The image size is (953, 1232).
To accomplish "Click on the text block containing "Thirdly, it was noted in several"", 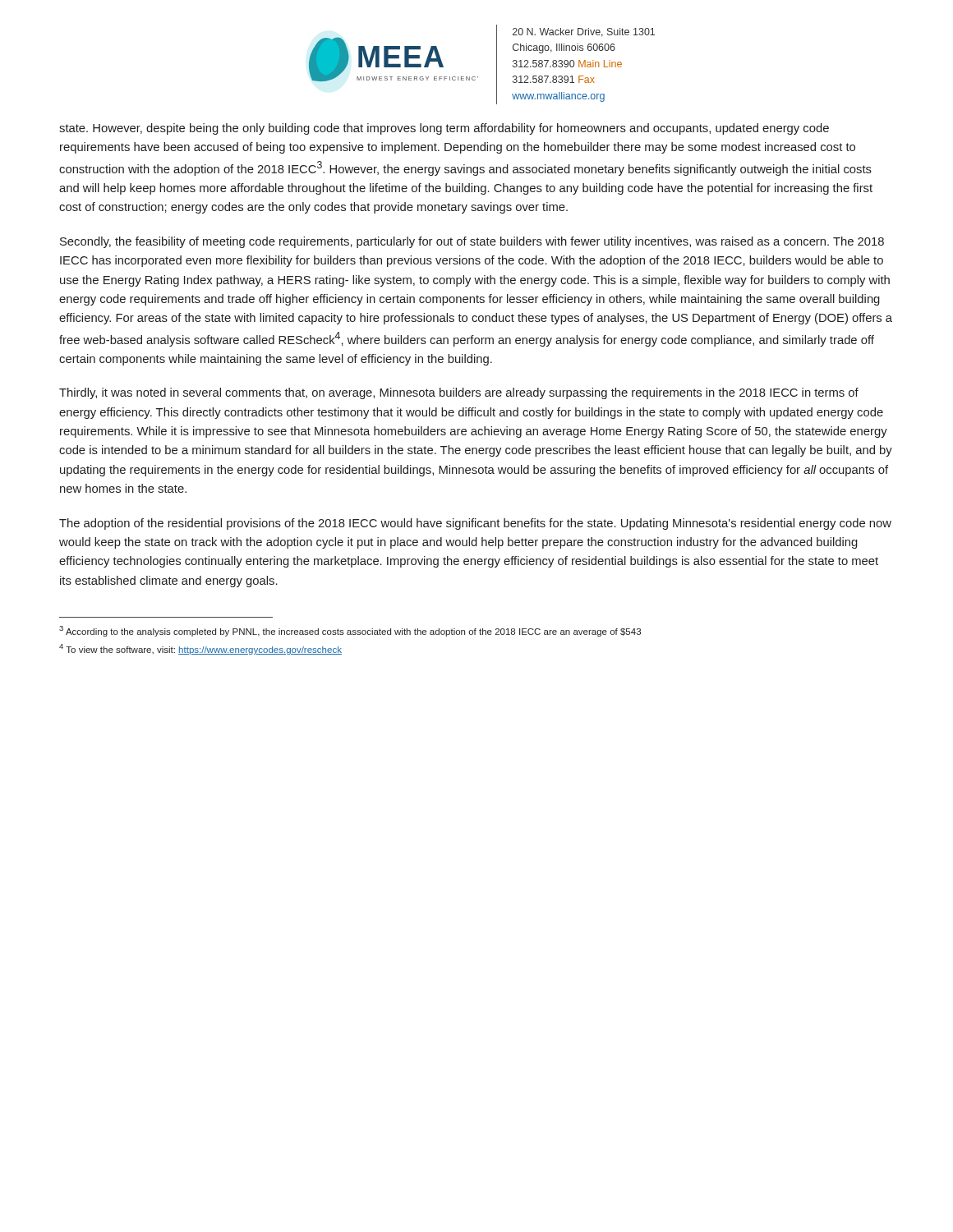I will (476, 441).
